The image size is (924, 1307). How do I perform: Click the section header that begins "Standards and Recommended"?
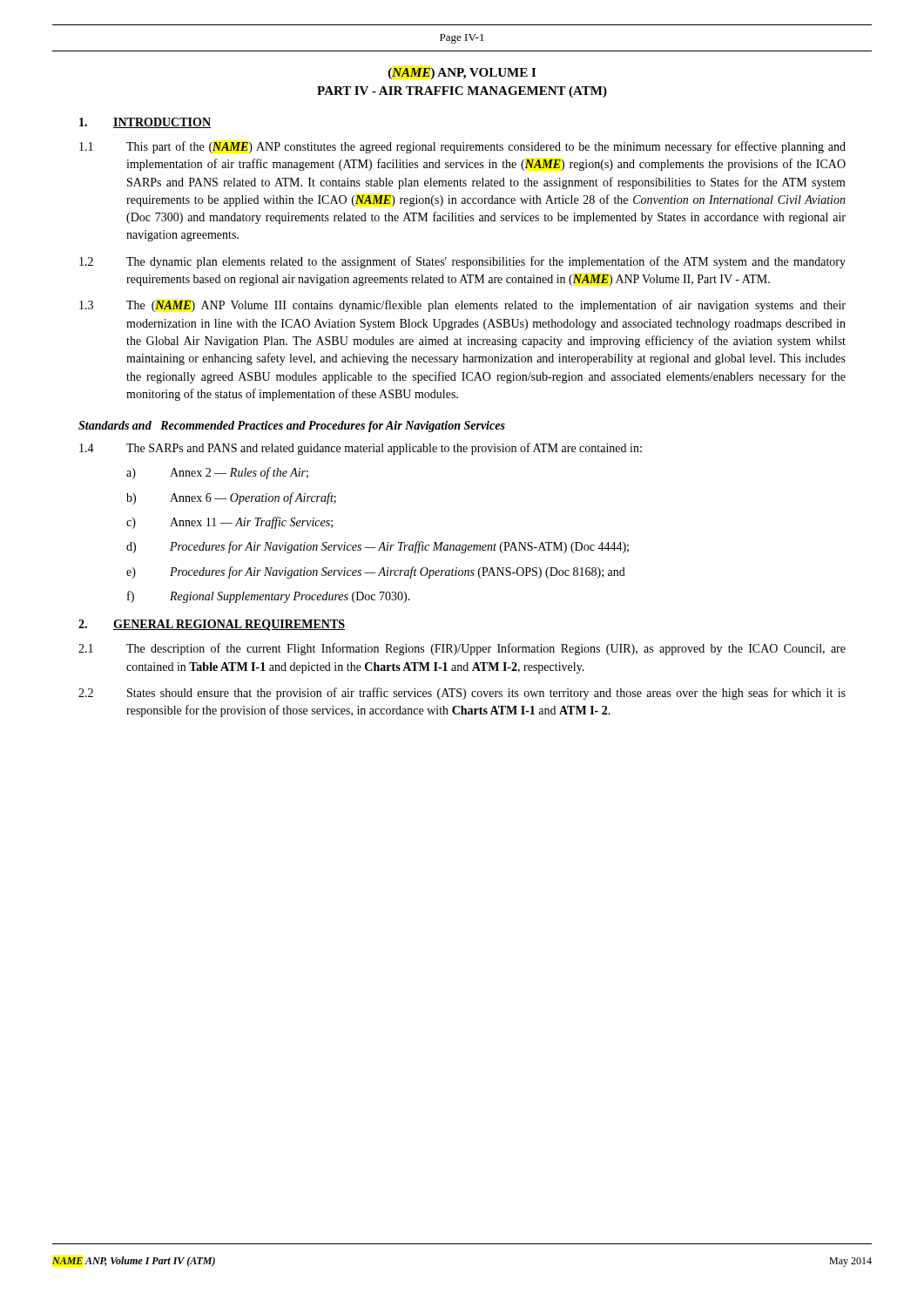pyautogui.click(x=292, y=426)
